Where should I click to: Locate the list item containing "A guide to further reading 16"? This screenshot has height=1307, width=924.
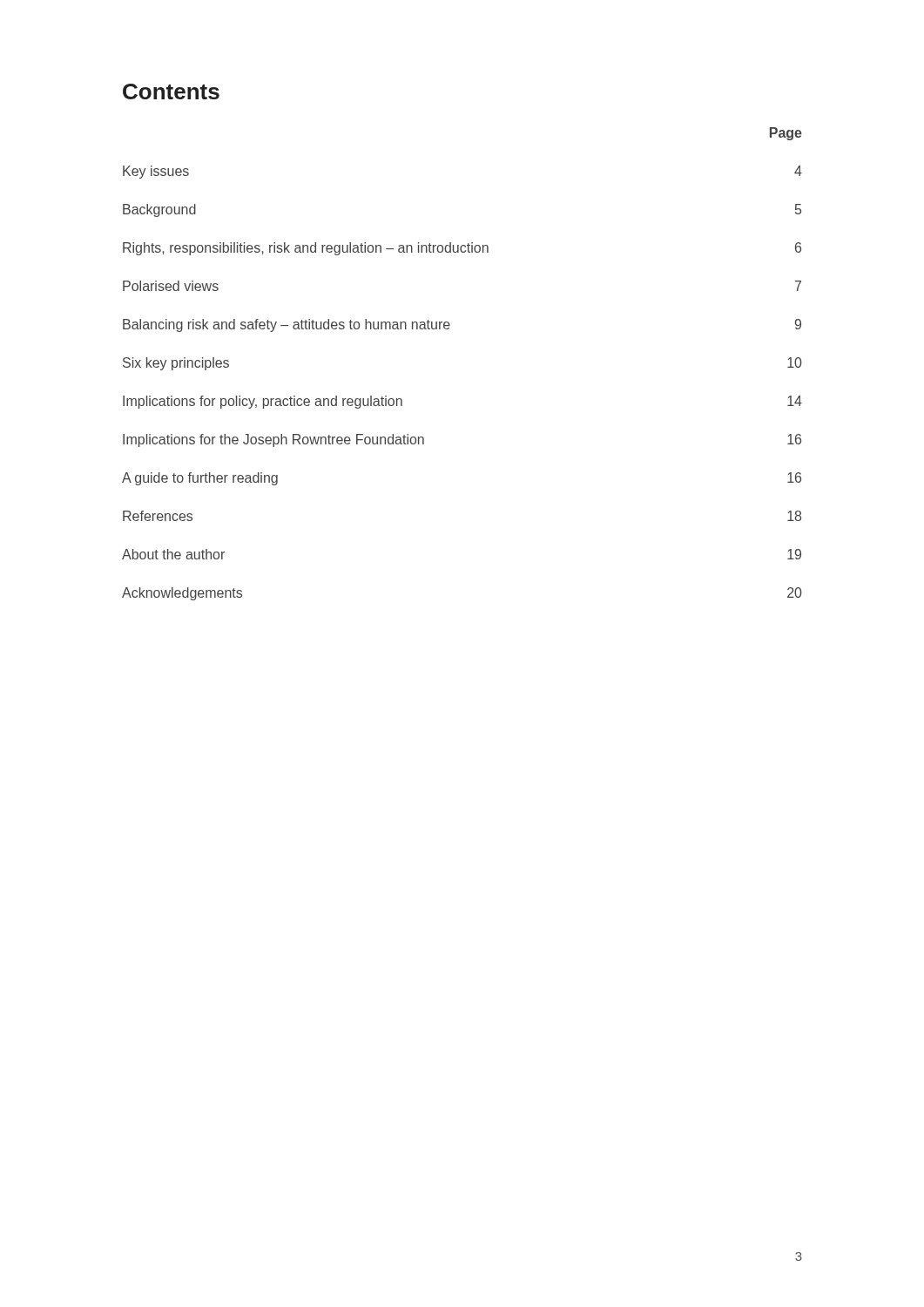(194, 479)
